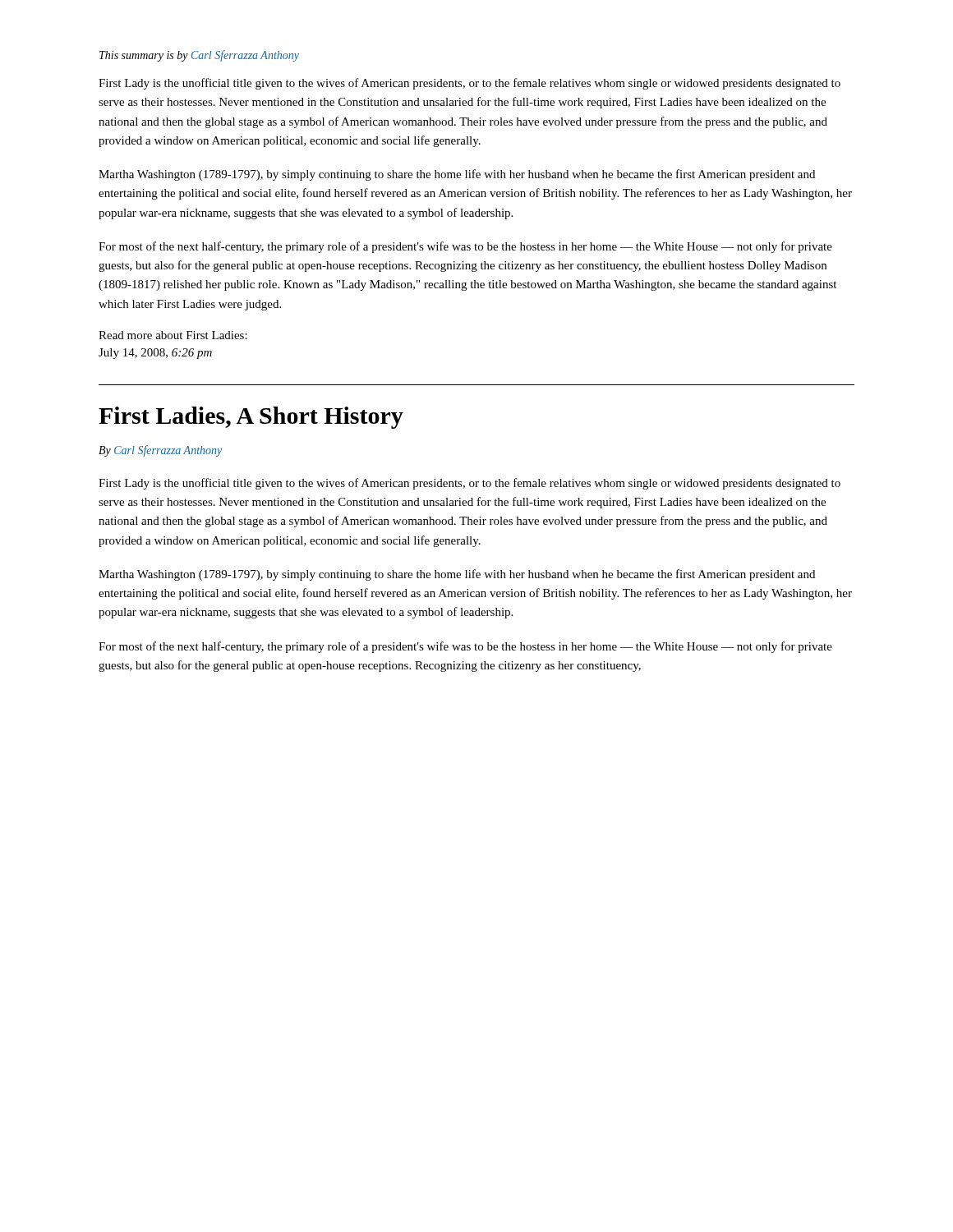Find the block on this page that starts "July 14, 2008,"
Screen dimensions: 1232x953
pos(155,352)
